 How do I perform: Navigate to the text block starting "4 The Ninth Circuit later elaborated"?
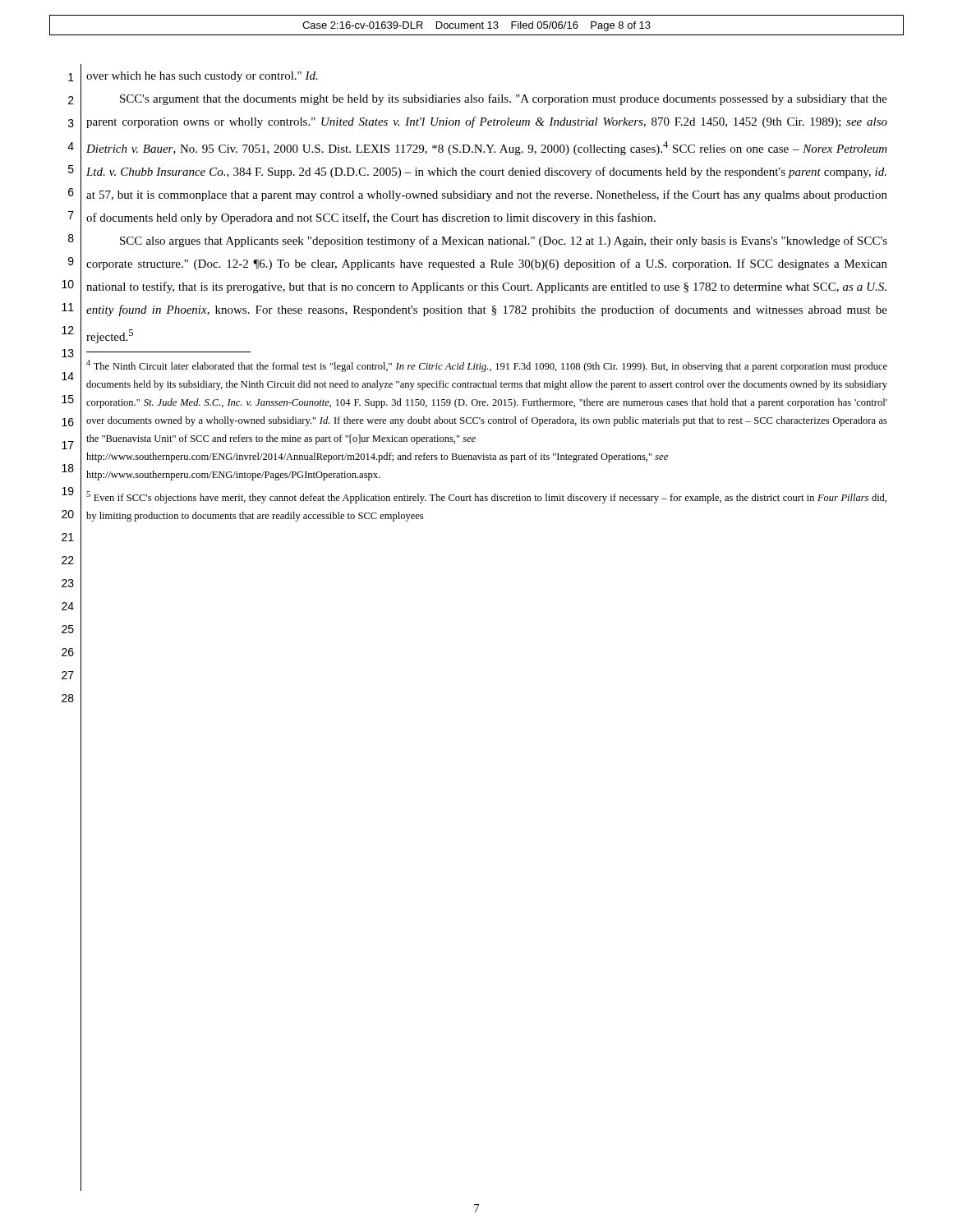(487, 419)
